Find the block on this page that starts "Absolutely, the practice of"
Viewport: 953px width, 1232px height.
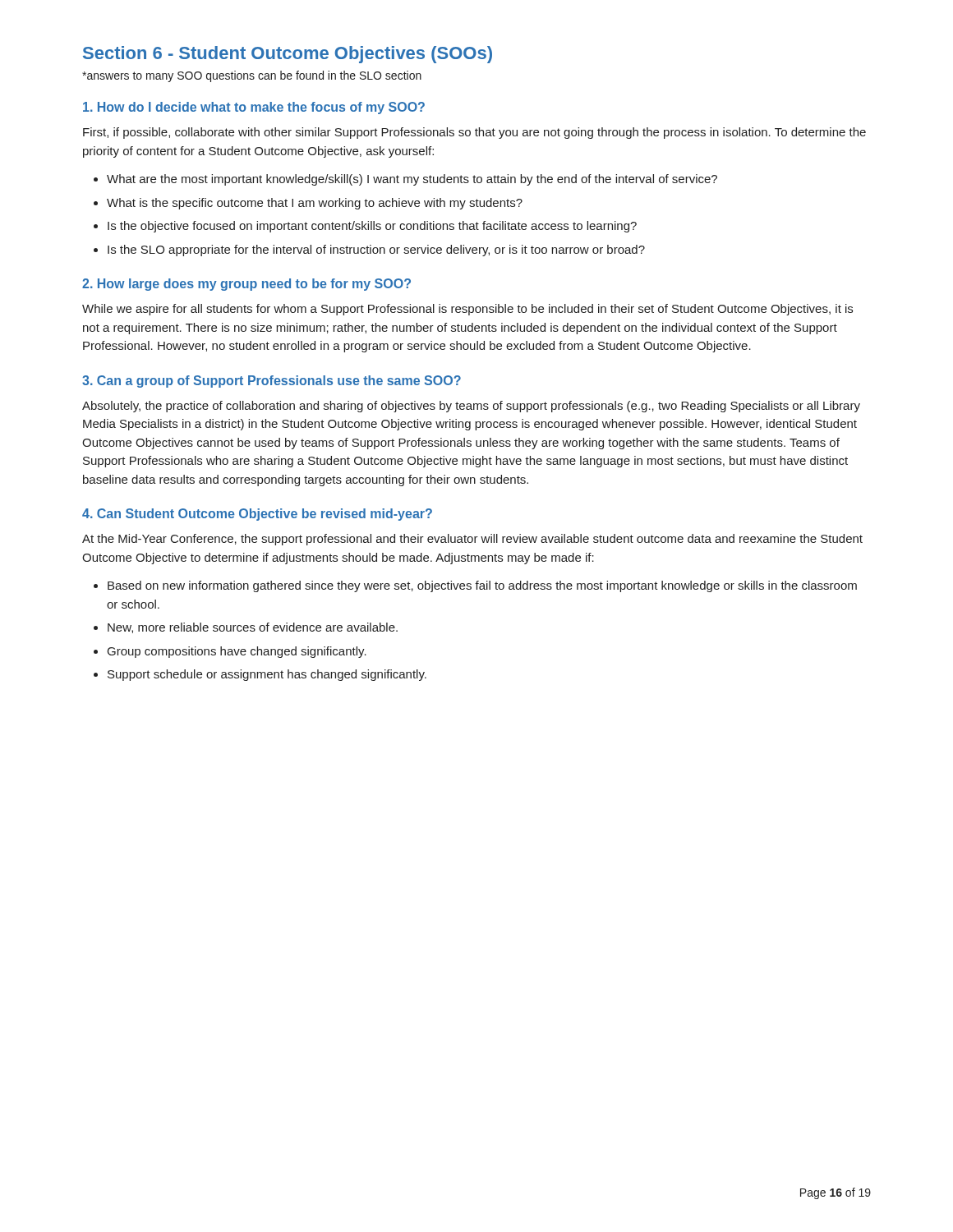click(476, 443)
